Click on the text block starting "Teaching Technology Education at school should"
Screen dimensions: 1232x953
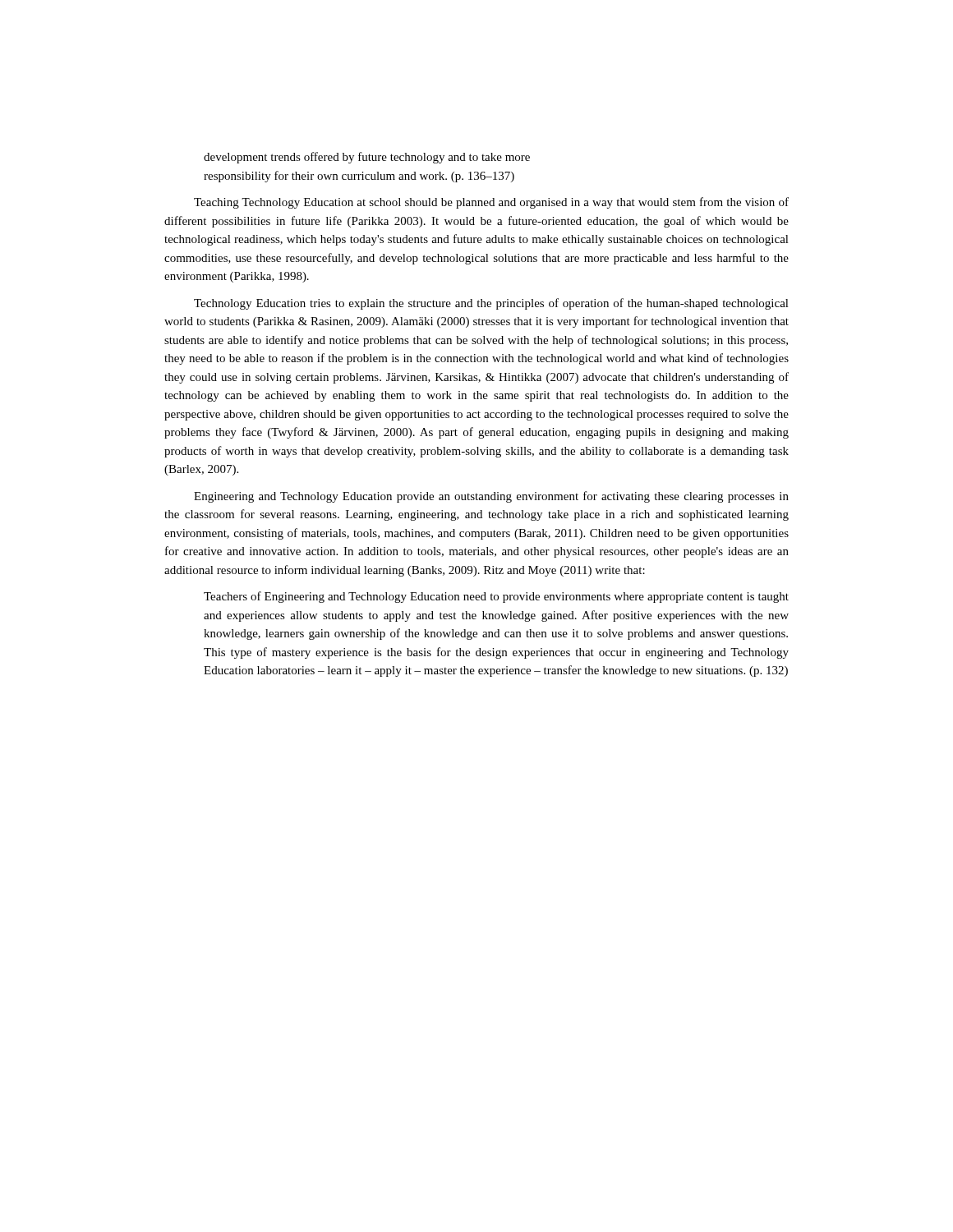pos(476,239)
